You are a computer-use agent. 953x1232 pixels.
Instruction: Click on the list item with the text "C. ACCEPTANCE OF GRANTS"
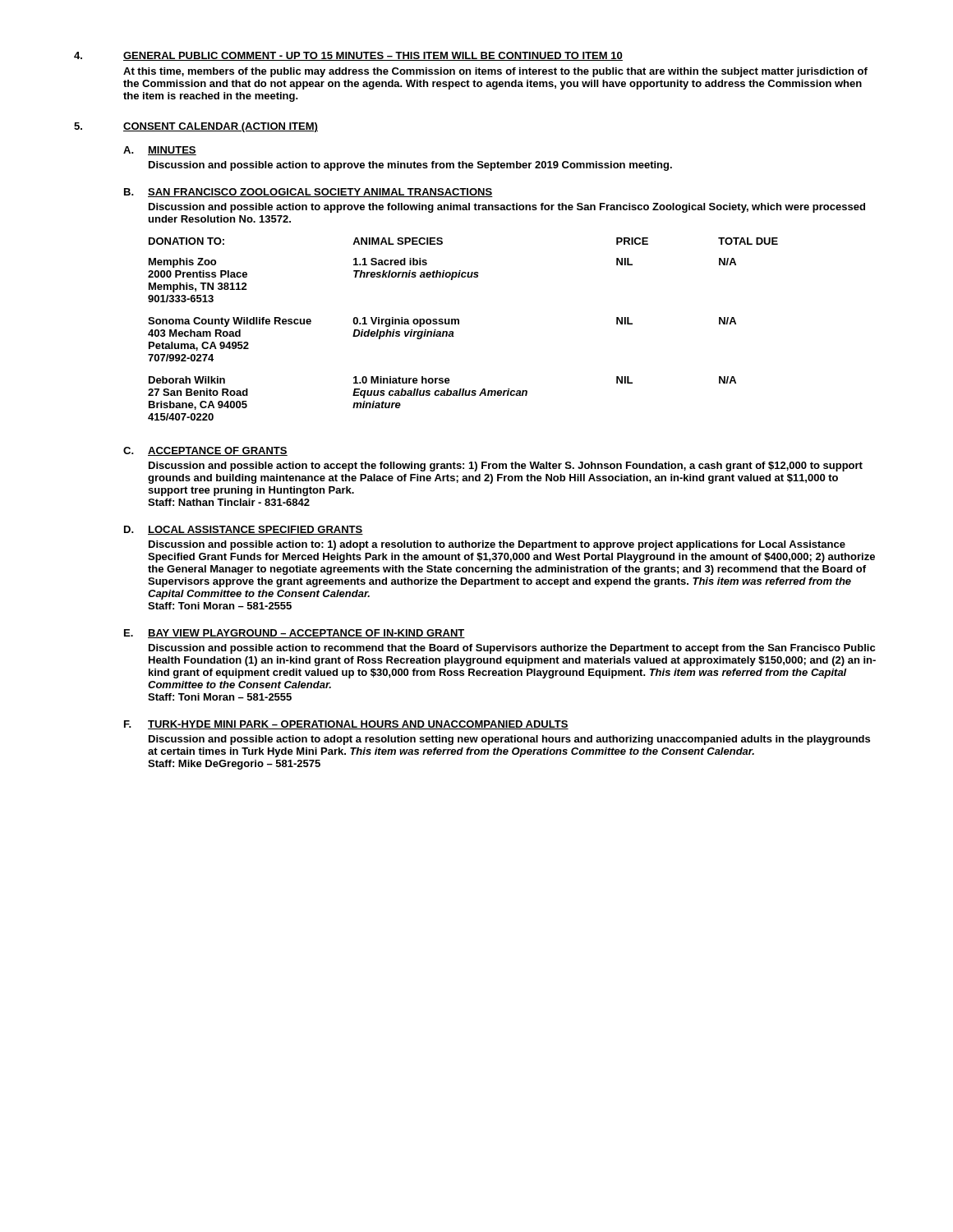tap(501, 480)
